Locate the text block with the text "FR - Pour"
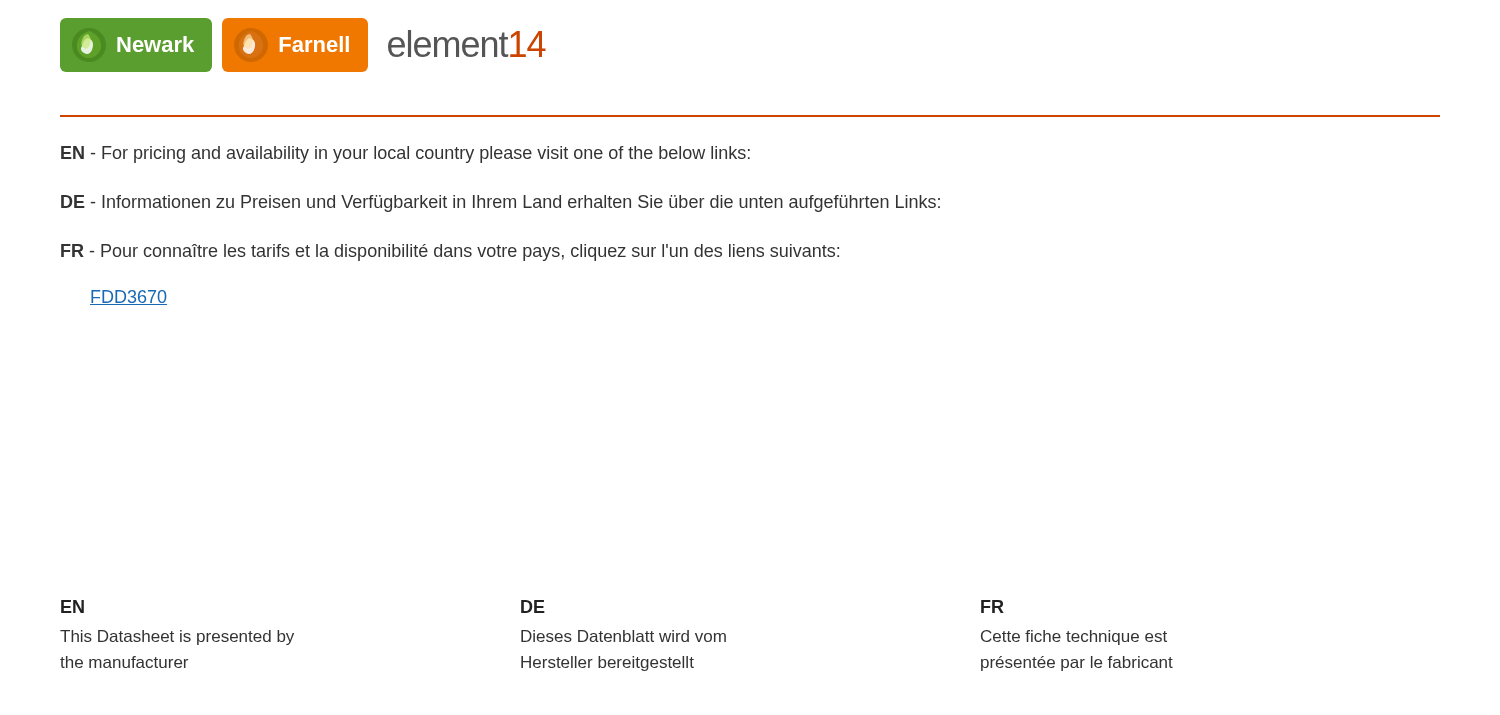Screen dimensions: 715x1500 coord(450,251)
